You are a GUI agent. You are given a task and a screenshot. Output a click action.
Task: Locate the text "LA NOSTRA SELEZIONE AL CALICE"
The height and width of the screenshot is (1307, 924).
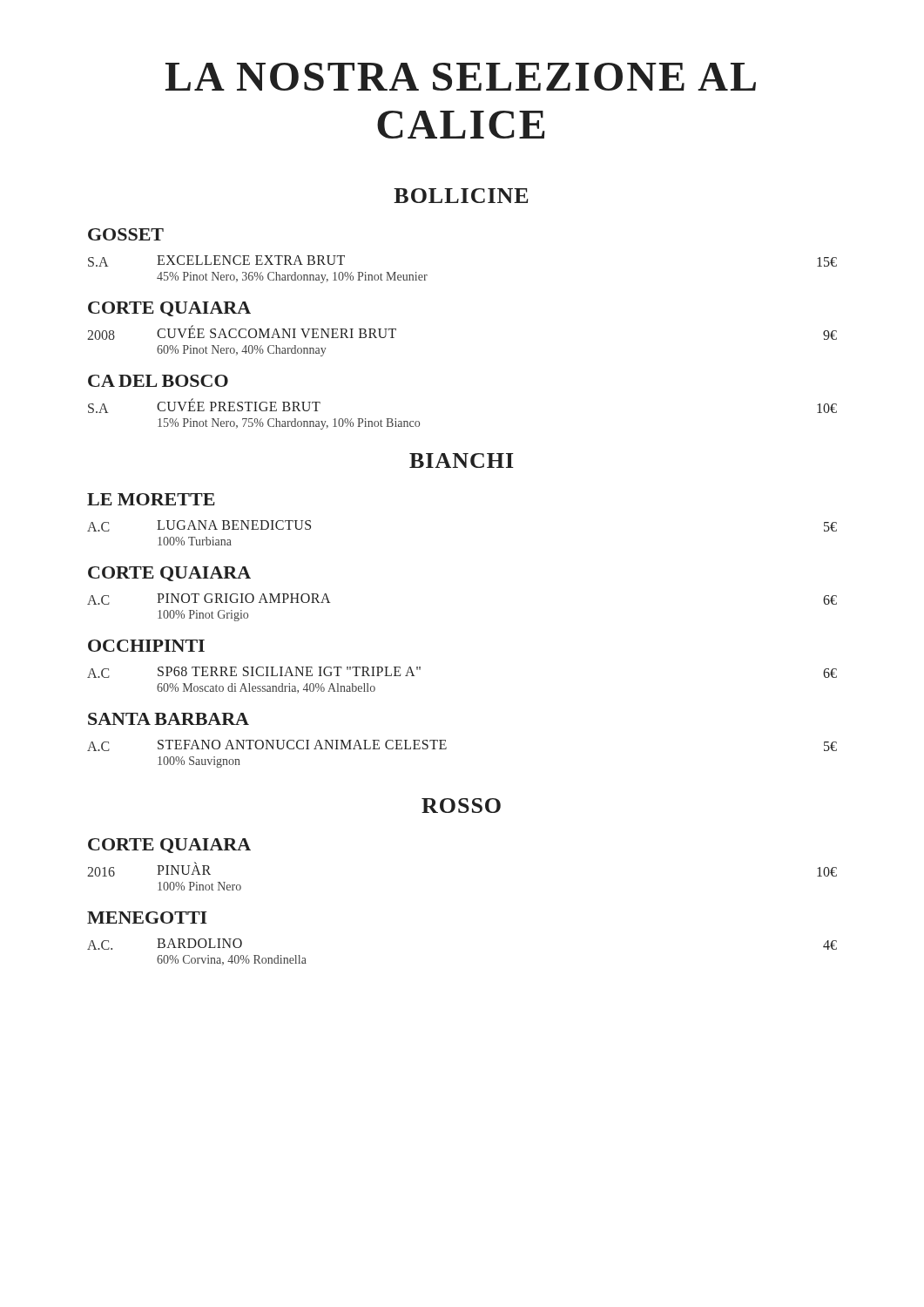coord(462,100)
